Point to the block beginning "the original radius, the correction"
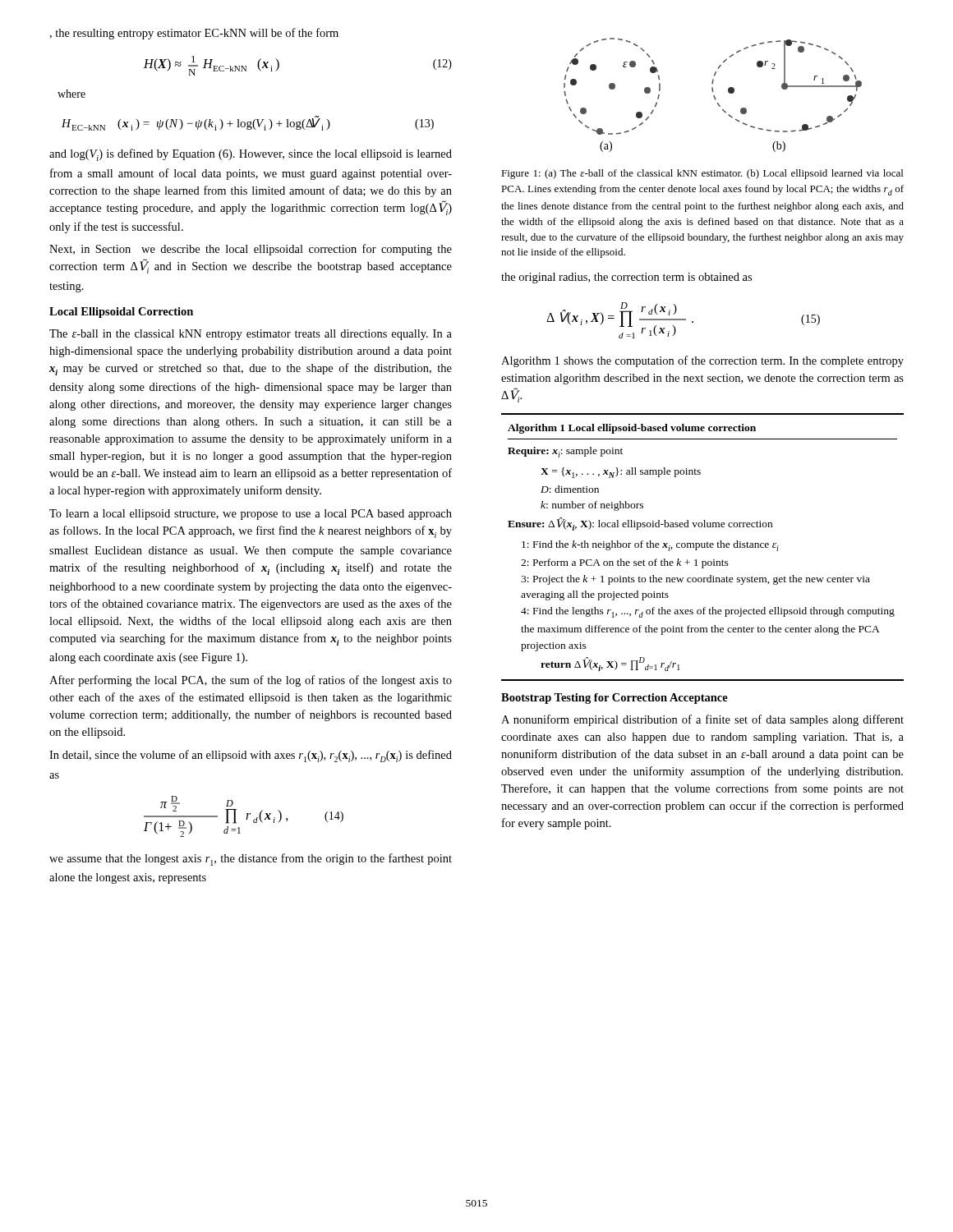 point(627,277)
